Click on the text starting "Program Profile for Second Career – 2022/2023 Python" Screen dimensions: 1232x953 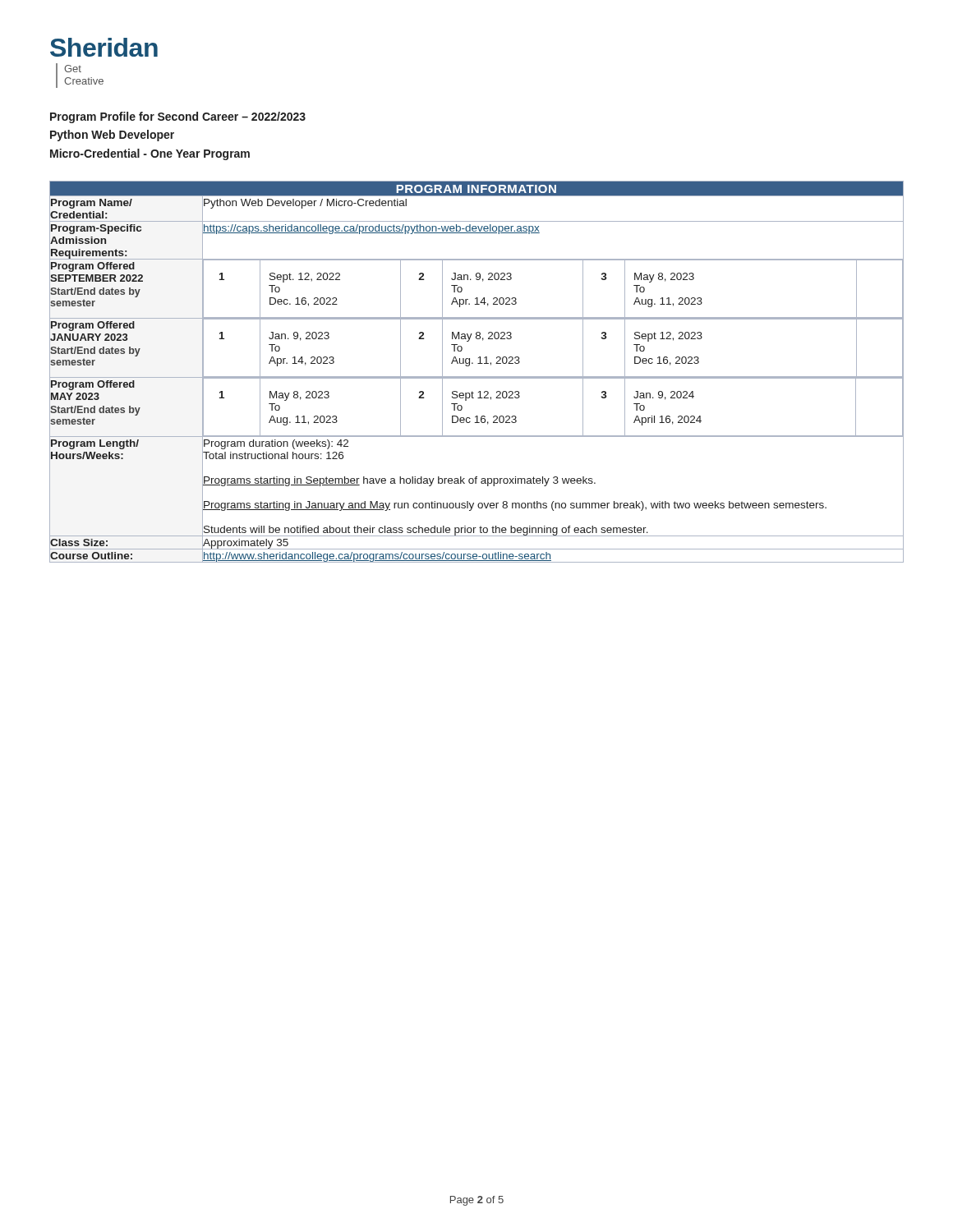coord(177,135)
